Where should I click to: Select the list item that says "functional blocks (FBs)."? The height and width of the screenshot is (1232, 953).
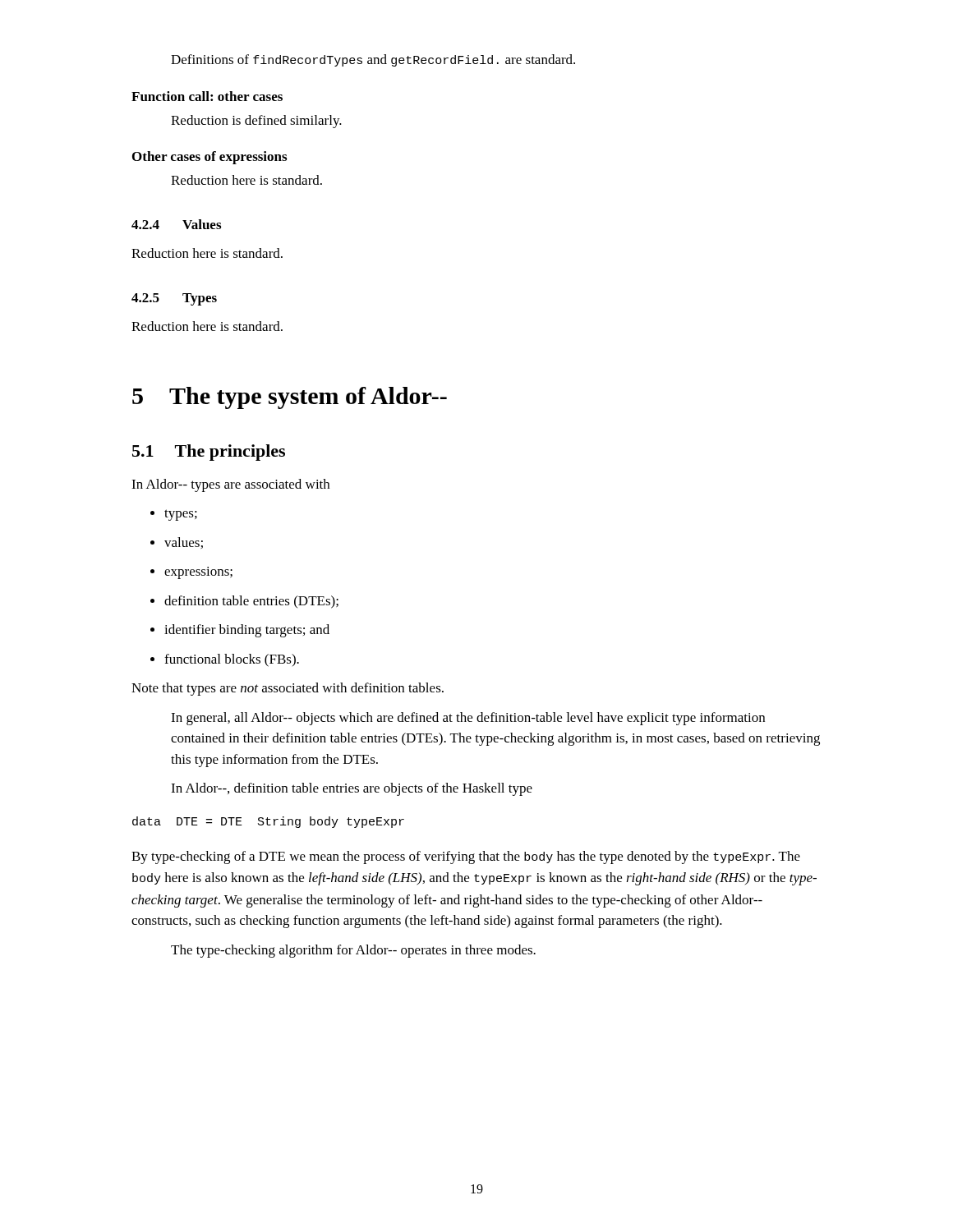tap(225, 660)
